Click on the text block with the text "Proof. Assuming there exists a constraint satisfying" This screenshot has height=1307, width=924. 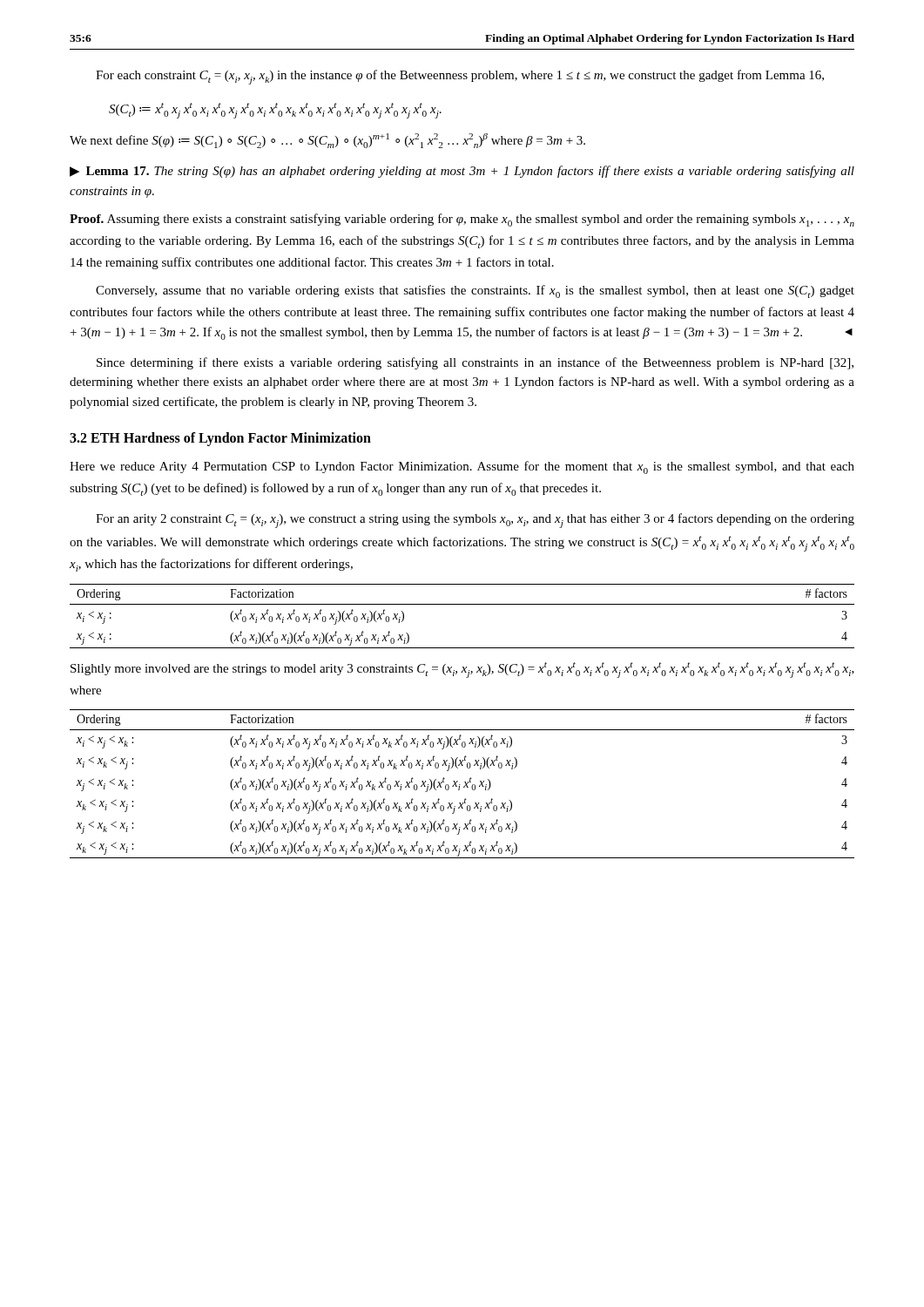pos(462,276)
